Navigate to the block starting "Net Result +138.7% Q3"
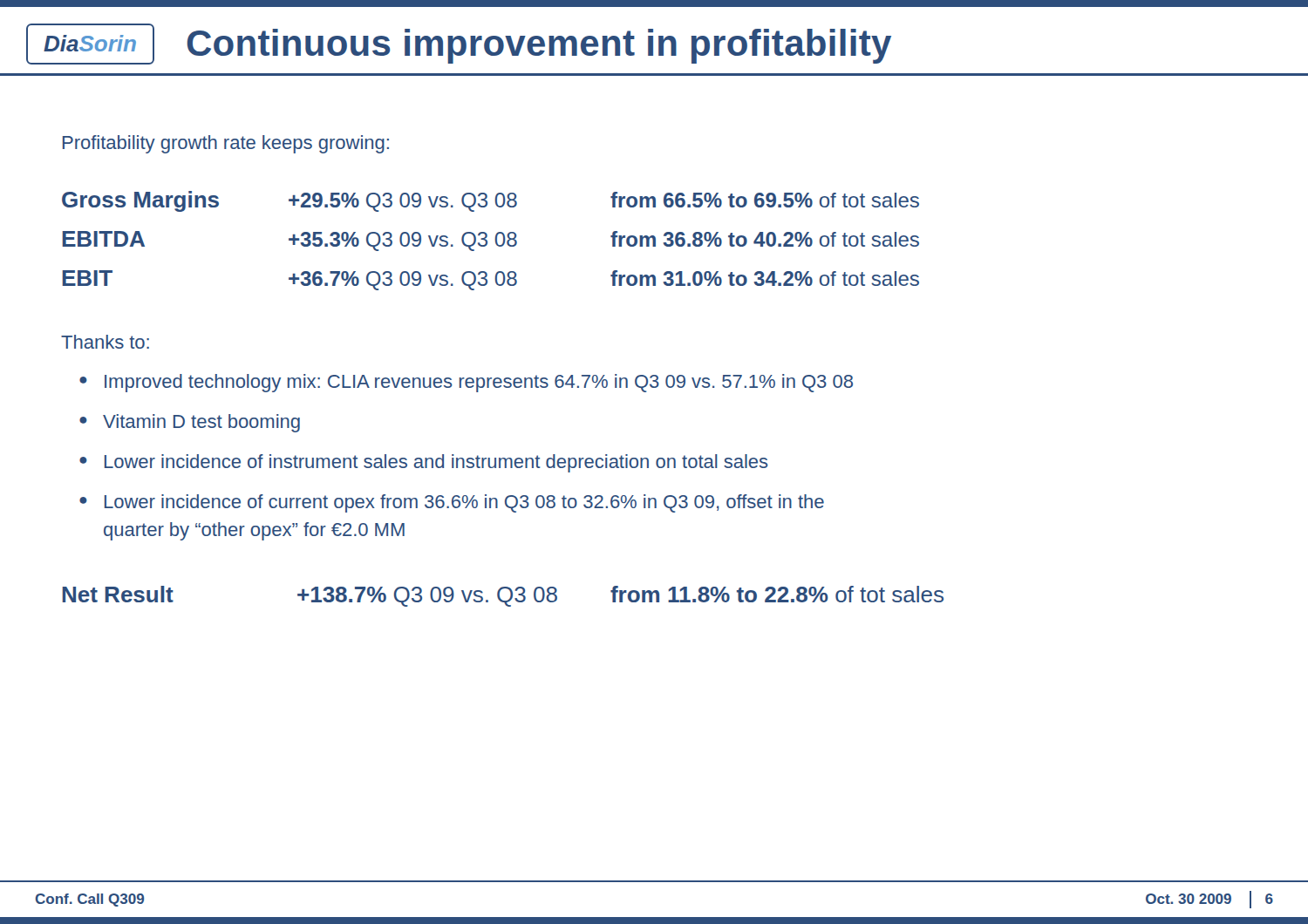The width and height of the screenshot is (1308, 924). click(503, 595)
